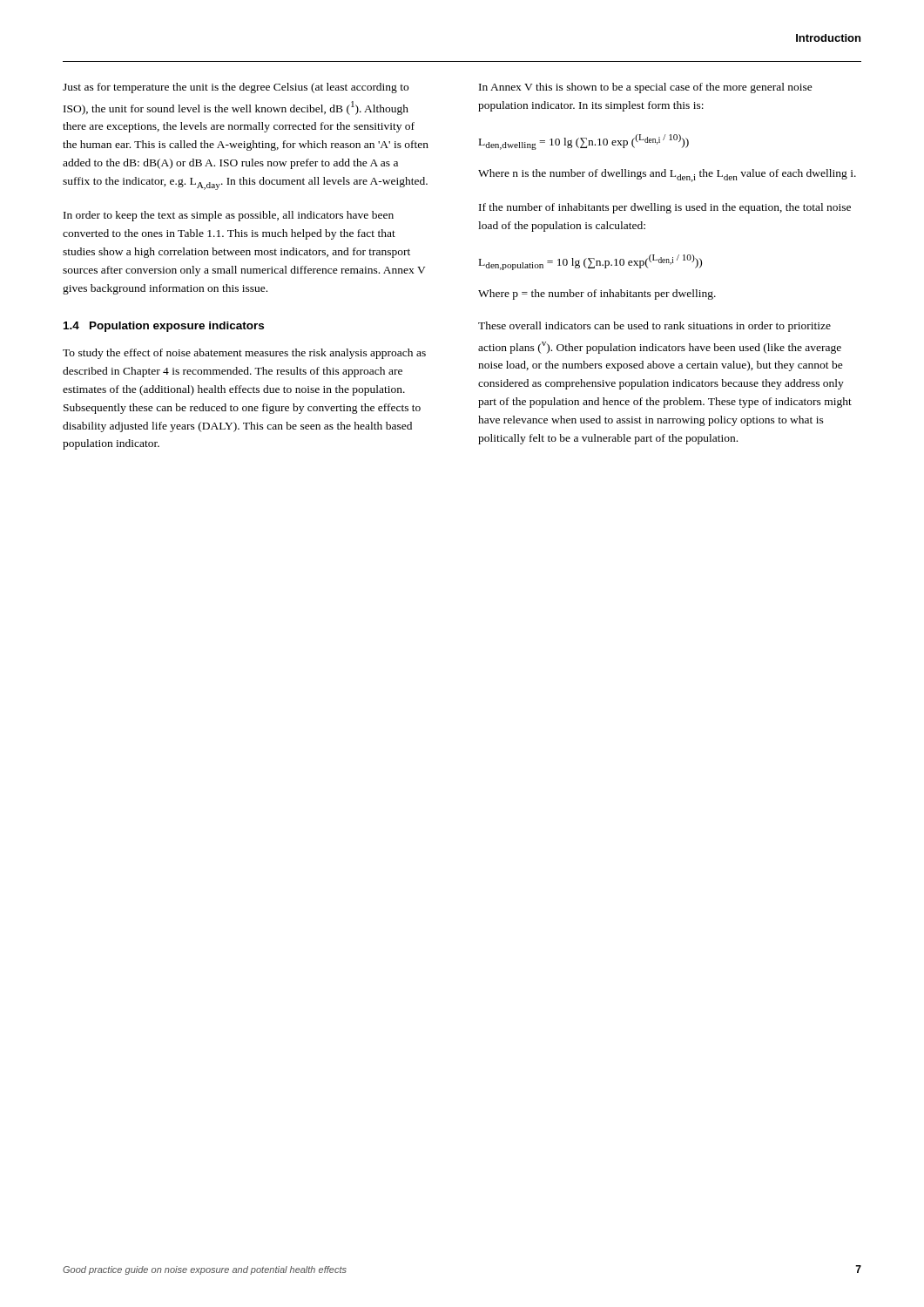Point to the element starting "These overall indicators can be"
Viewport: 924px width, 1307px height.
(665, 382)
